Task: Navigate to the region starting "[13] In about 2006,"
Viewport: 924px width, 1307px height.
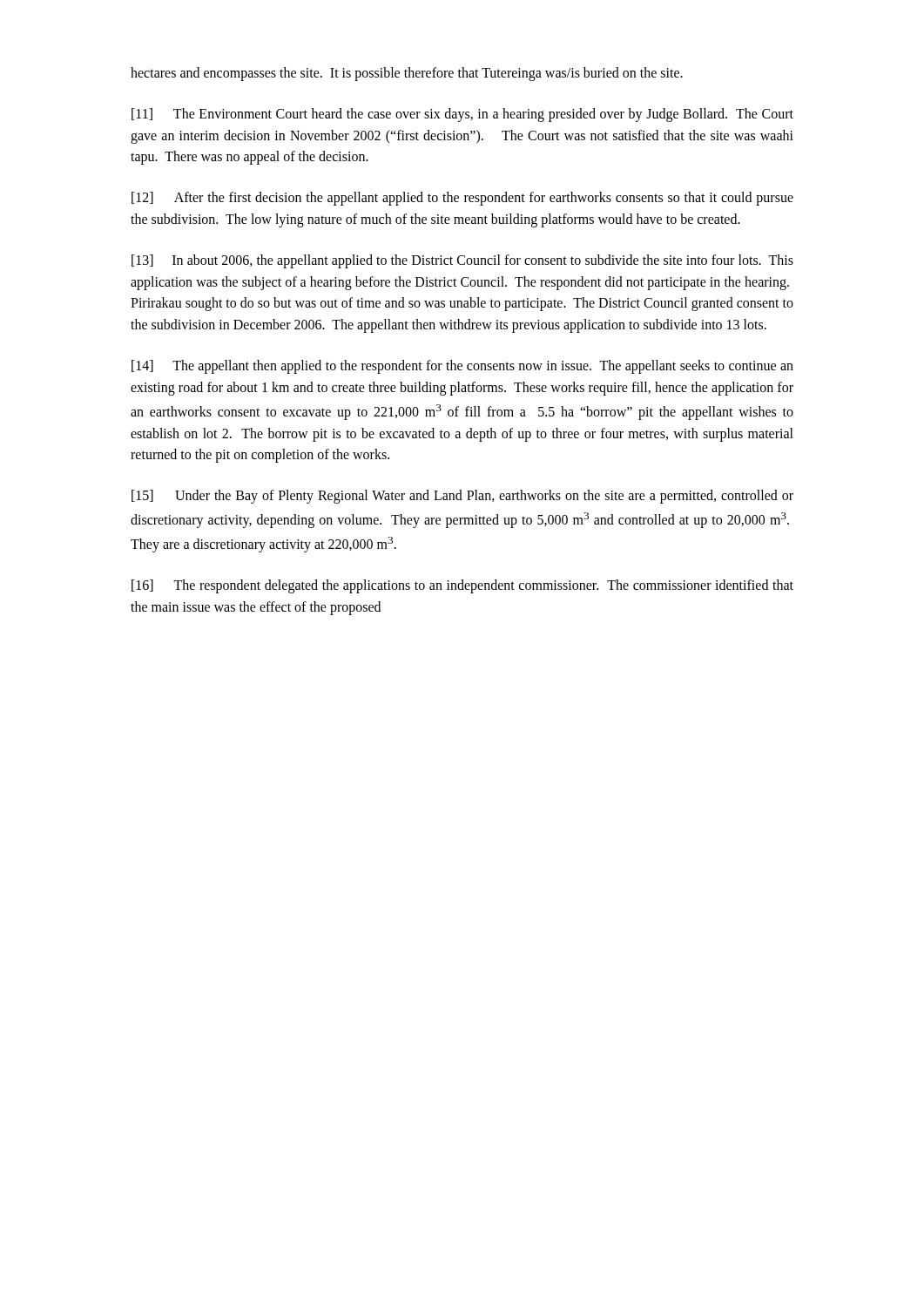Action: [x=462, y=292]
